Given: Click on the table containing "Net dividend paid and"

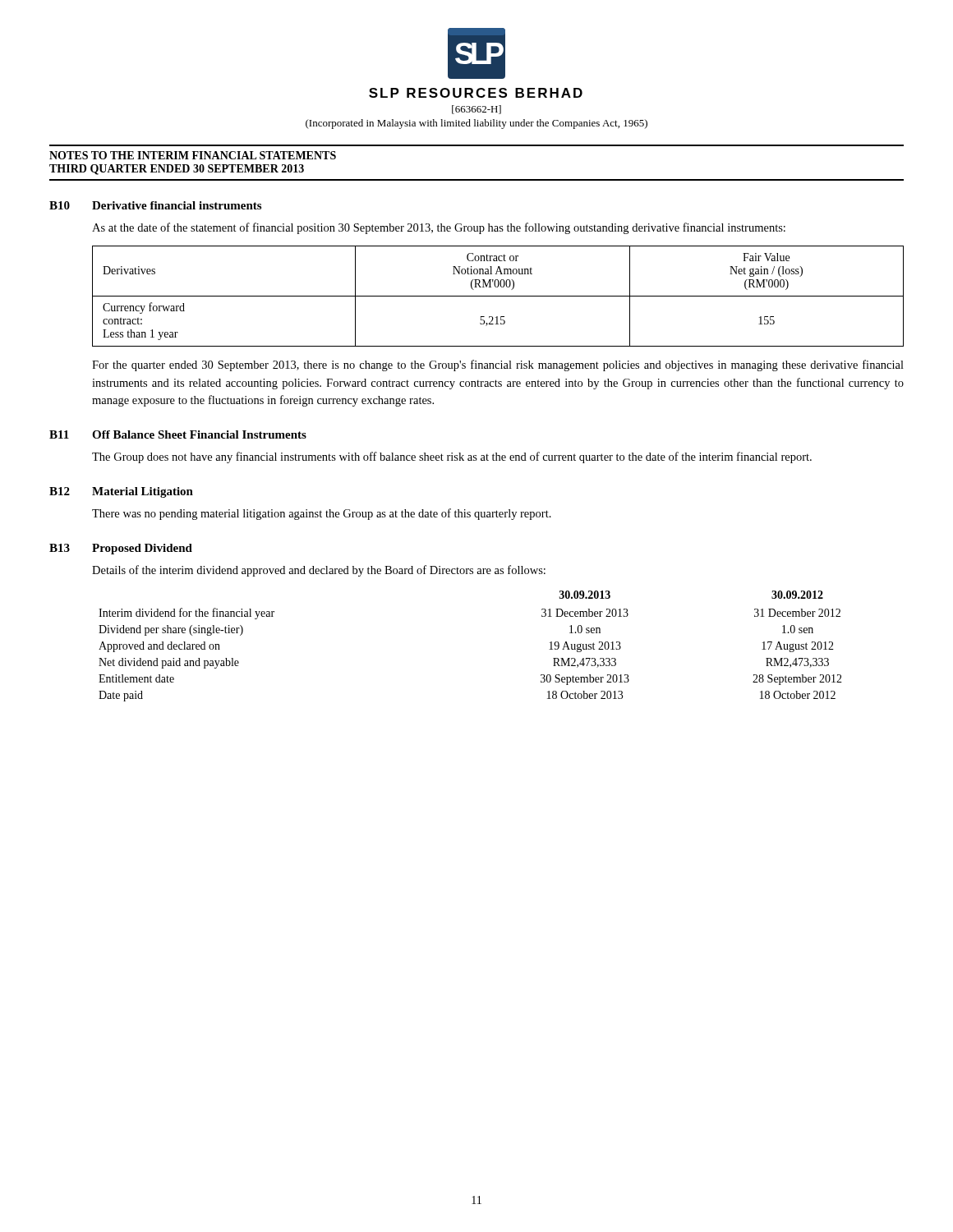Looking at the screenshot, I should pos(498,646).
